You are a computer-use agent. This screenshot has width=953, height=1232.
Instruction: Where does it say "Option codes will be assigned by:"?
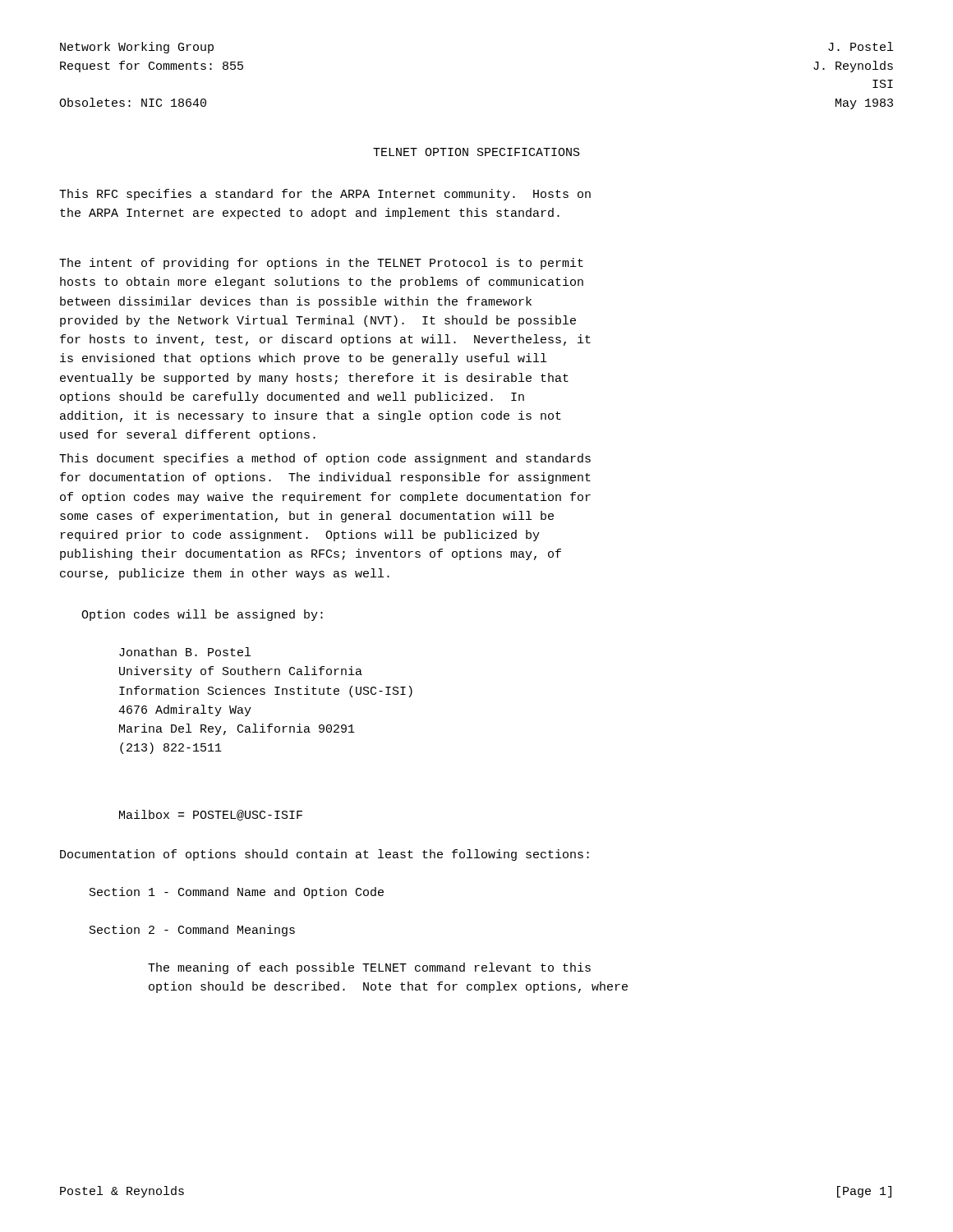coord(192,616)
